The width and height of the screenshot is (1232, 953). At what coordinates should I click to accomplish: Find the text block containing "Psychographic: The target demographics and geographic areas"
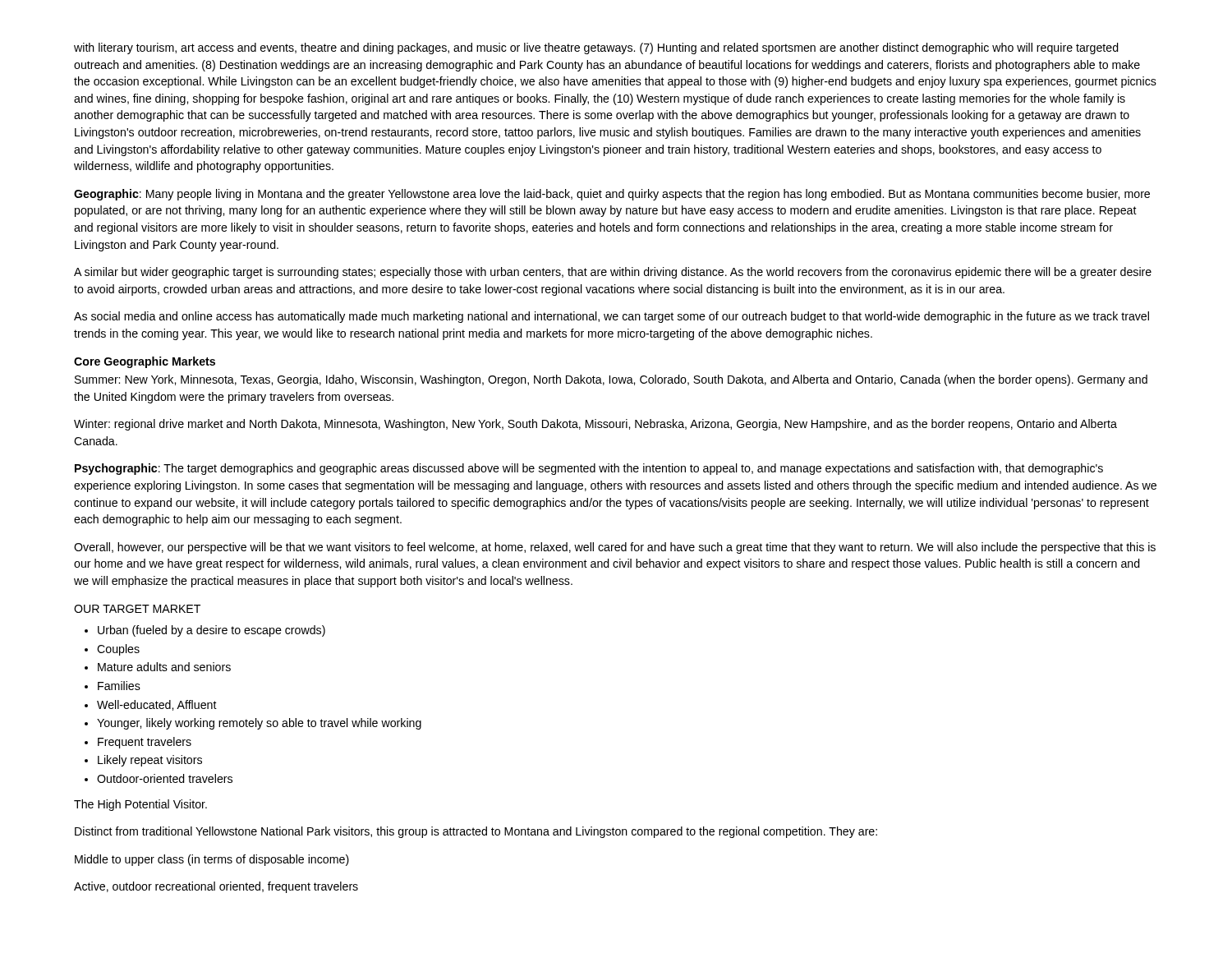(615, 494)
